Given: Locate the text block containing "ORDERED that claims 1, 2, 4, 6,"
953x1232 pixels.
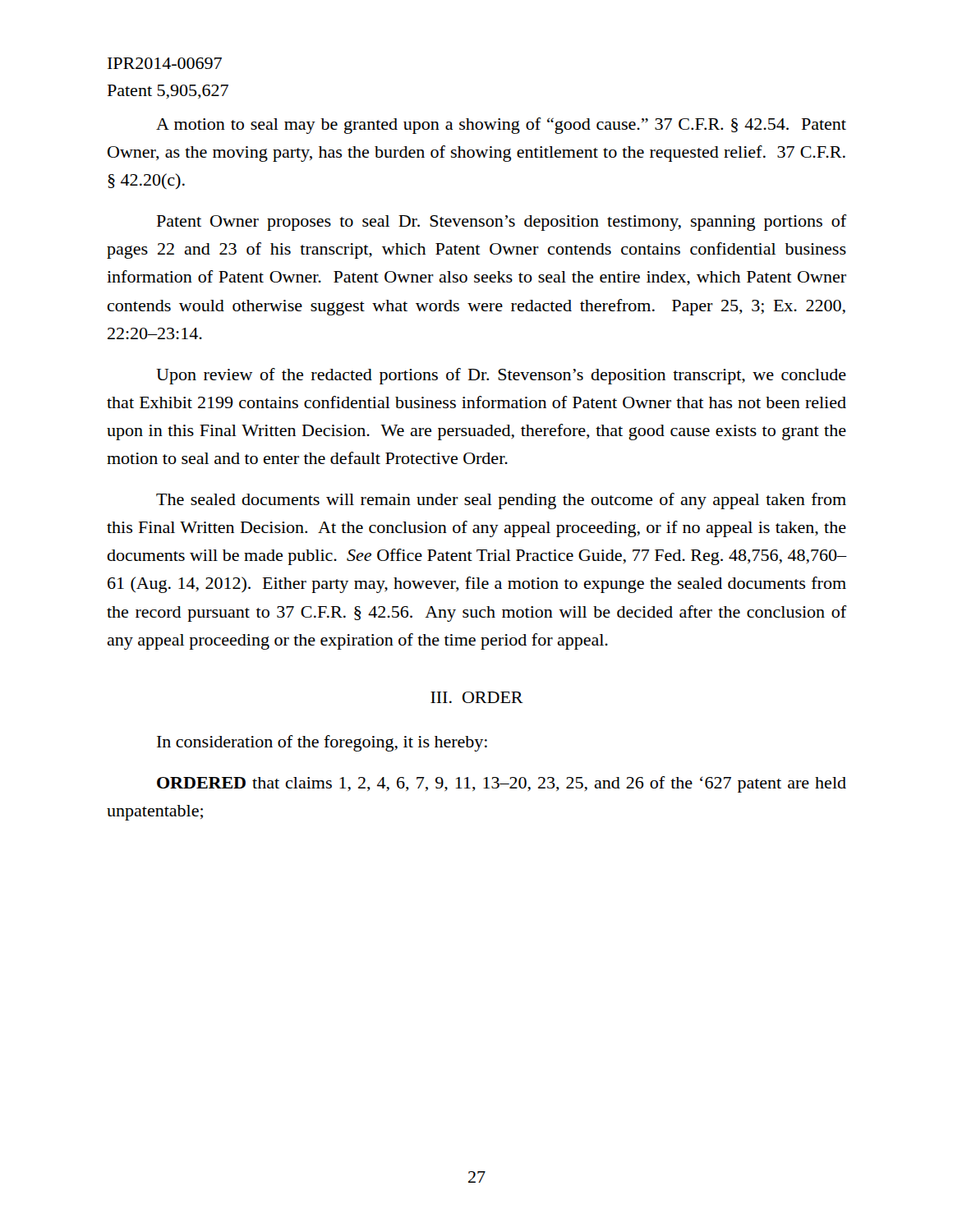Looking at the screenshot, I should (x=476, y=796).
